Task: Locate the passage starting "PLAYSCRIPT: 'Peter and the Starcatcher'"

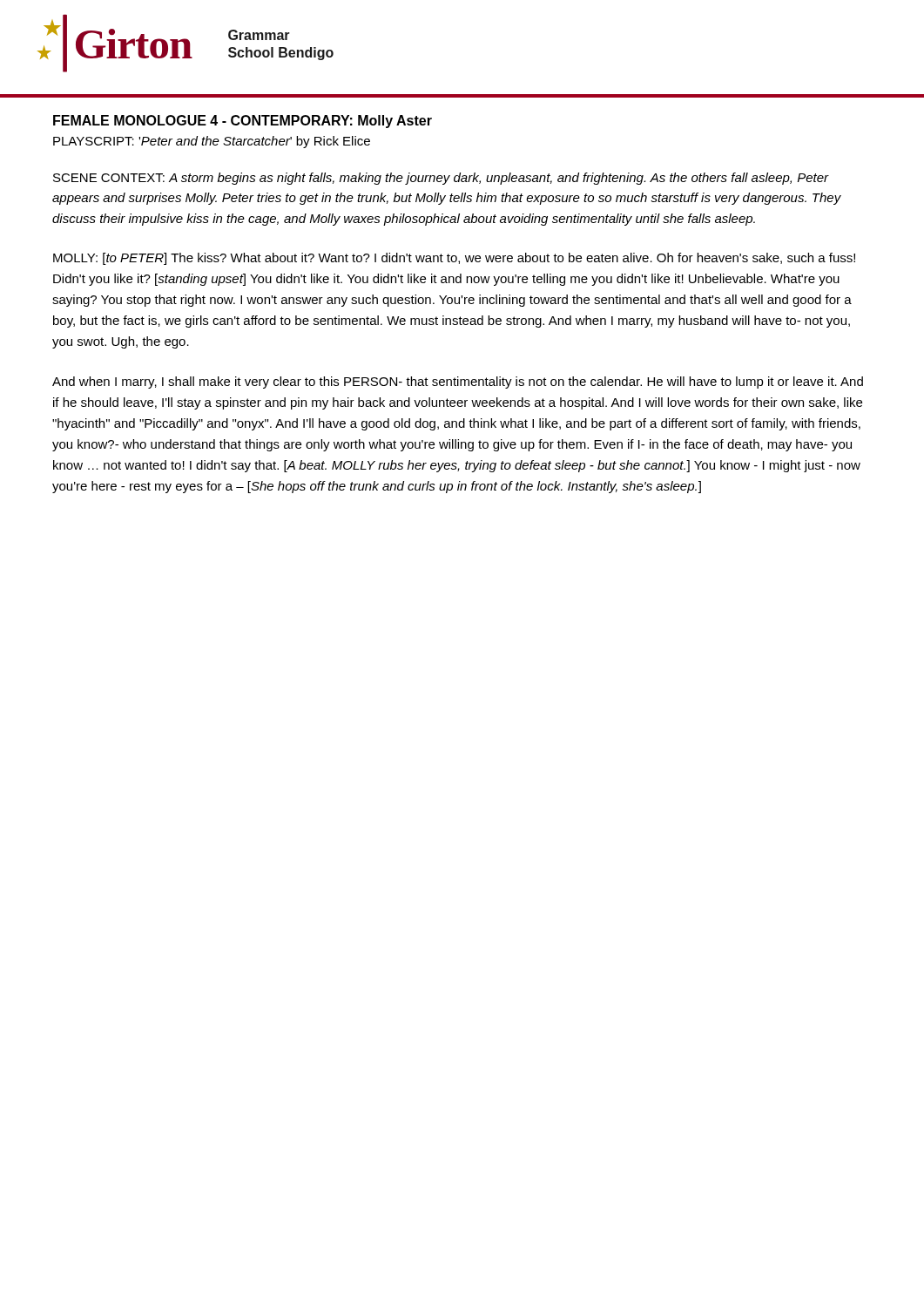Action: point(212,141)
